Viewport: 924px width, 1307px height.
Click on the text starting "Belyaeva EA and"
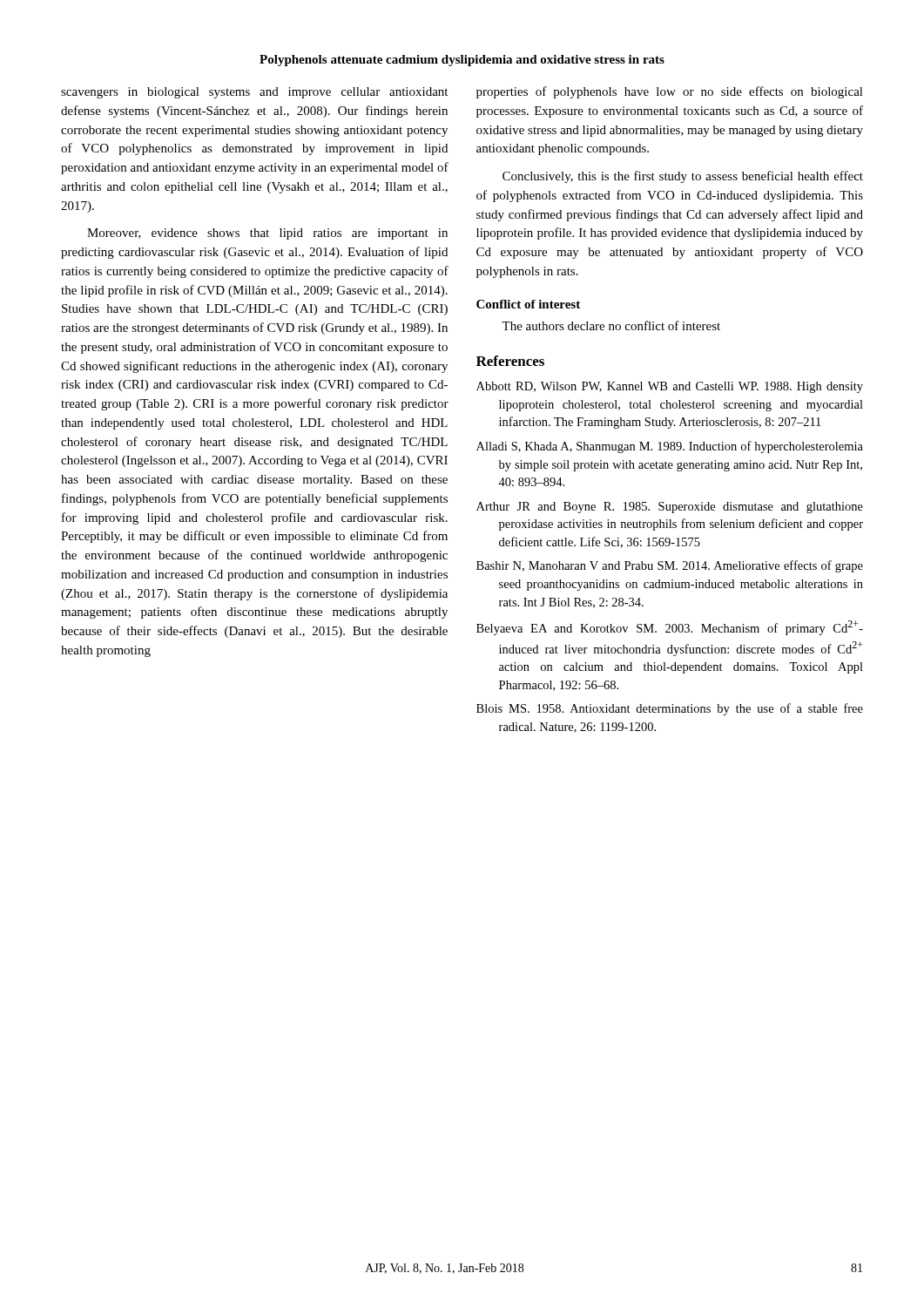pos(669,655)
